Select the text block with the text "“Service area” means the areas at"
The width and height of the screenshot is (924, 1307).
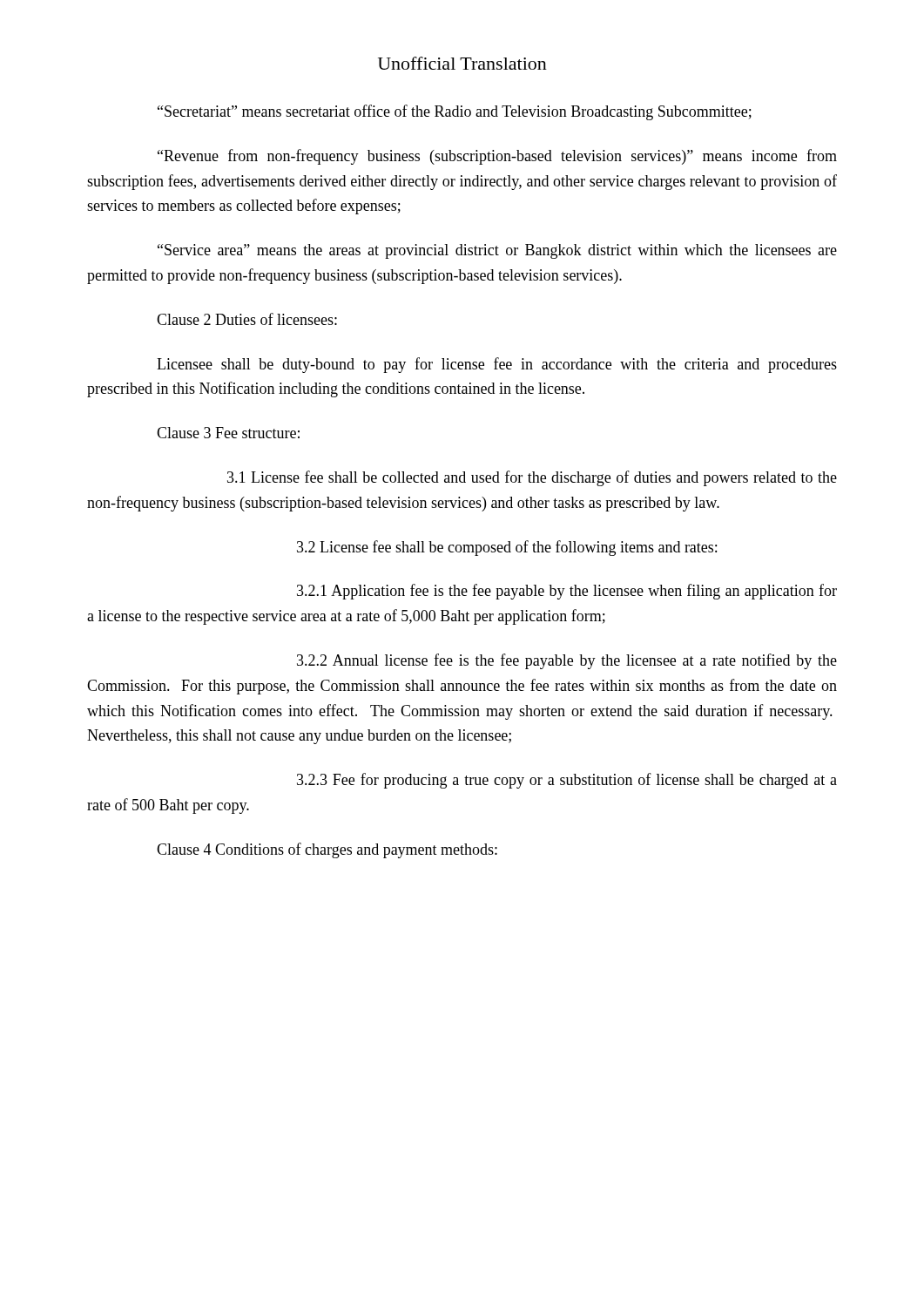pos(462,263)
